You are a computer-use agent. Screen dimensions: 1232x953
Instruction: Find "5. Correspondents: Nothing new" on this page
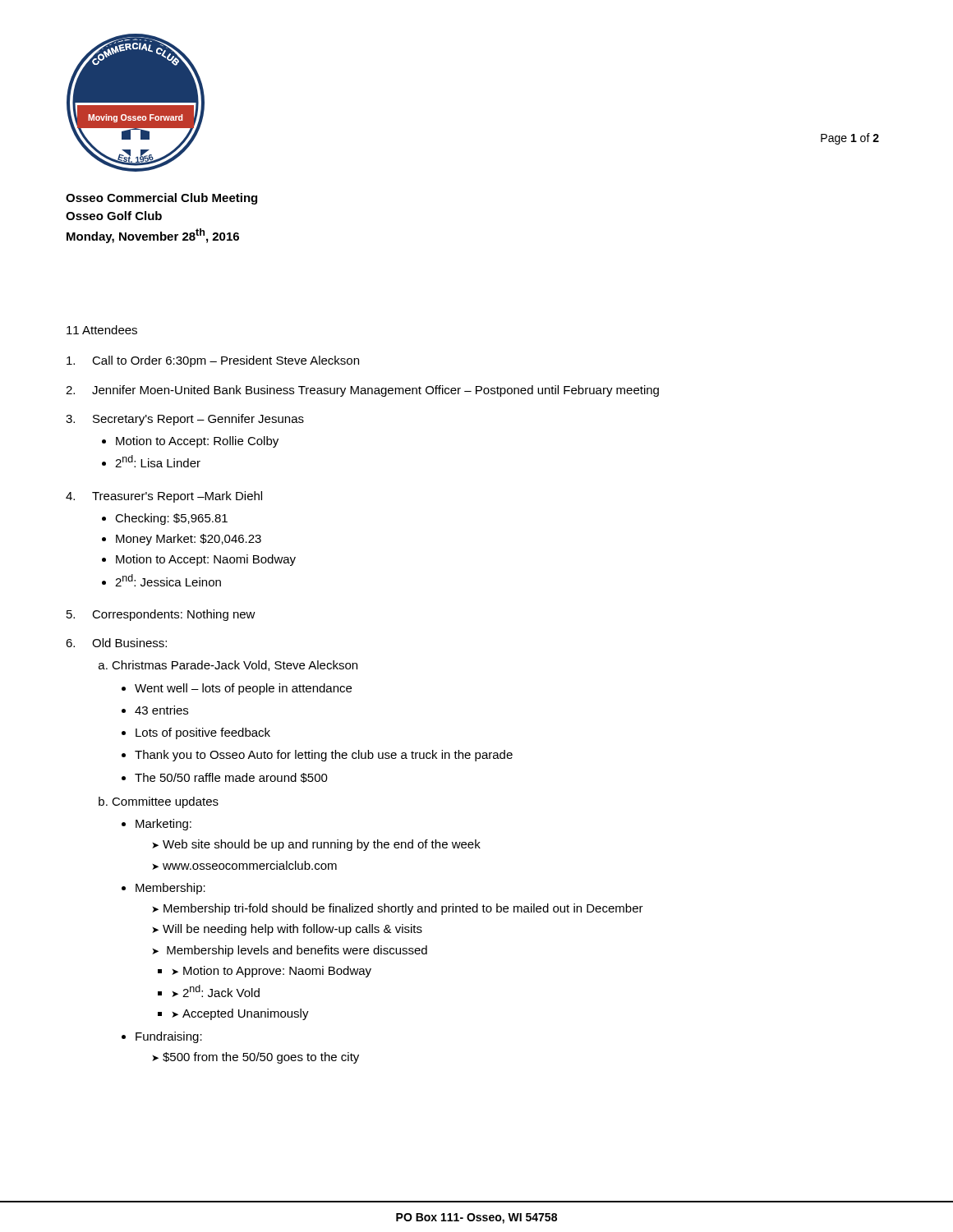161,615
